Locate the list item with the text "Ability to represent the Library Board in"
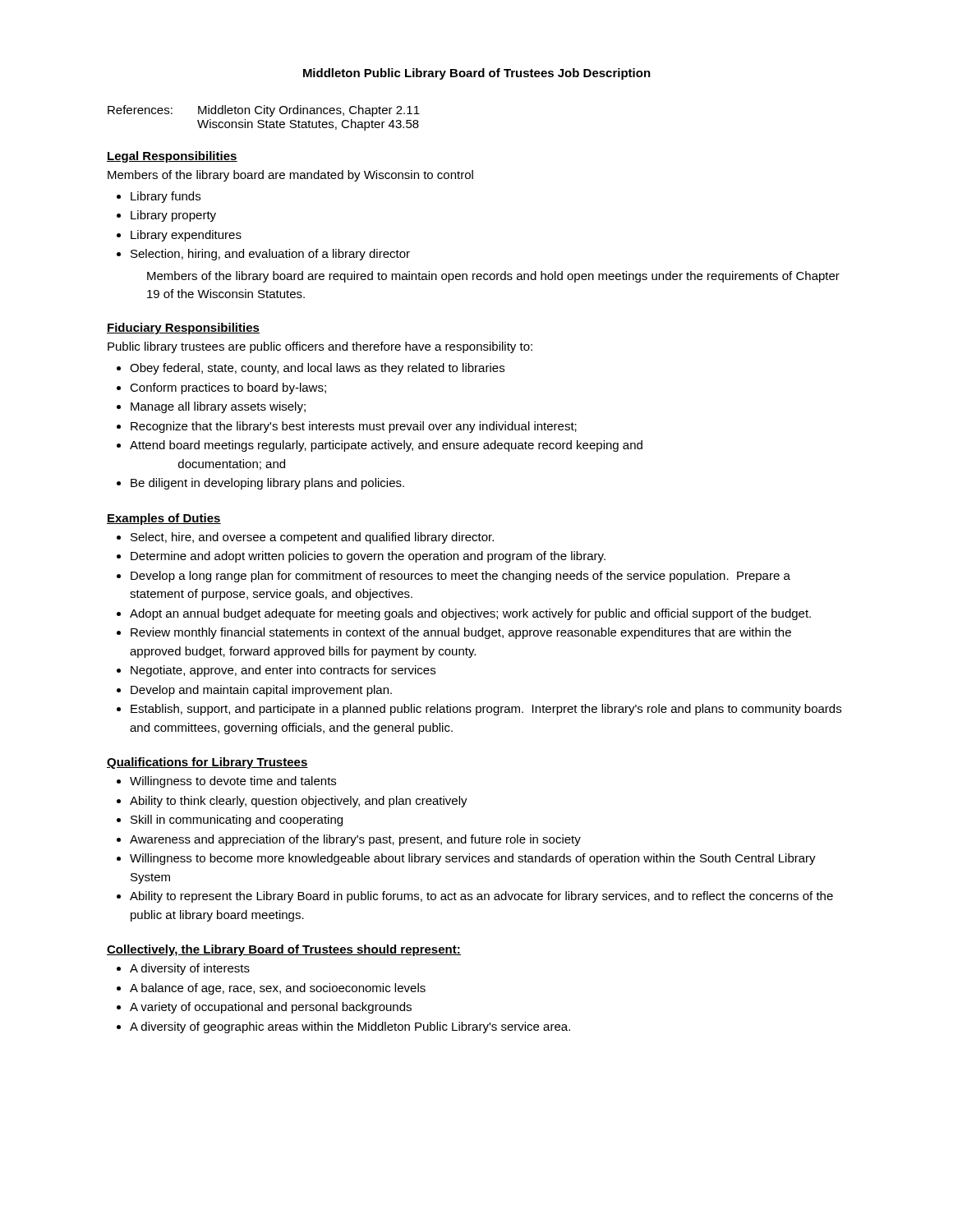 click(x=482, y=905)
